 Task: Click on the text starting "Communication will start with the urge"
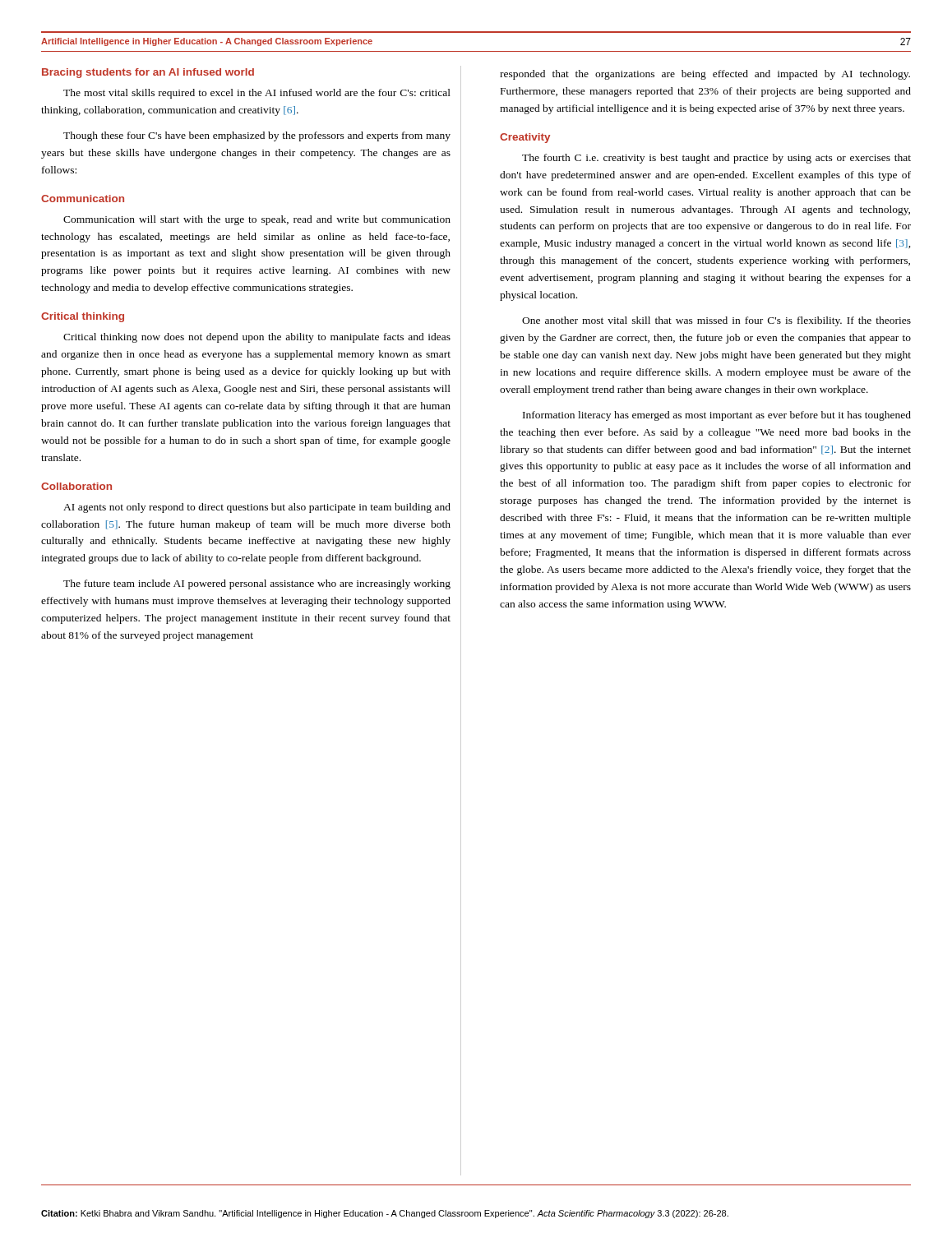[246, 254]
